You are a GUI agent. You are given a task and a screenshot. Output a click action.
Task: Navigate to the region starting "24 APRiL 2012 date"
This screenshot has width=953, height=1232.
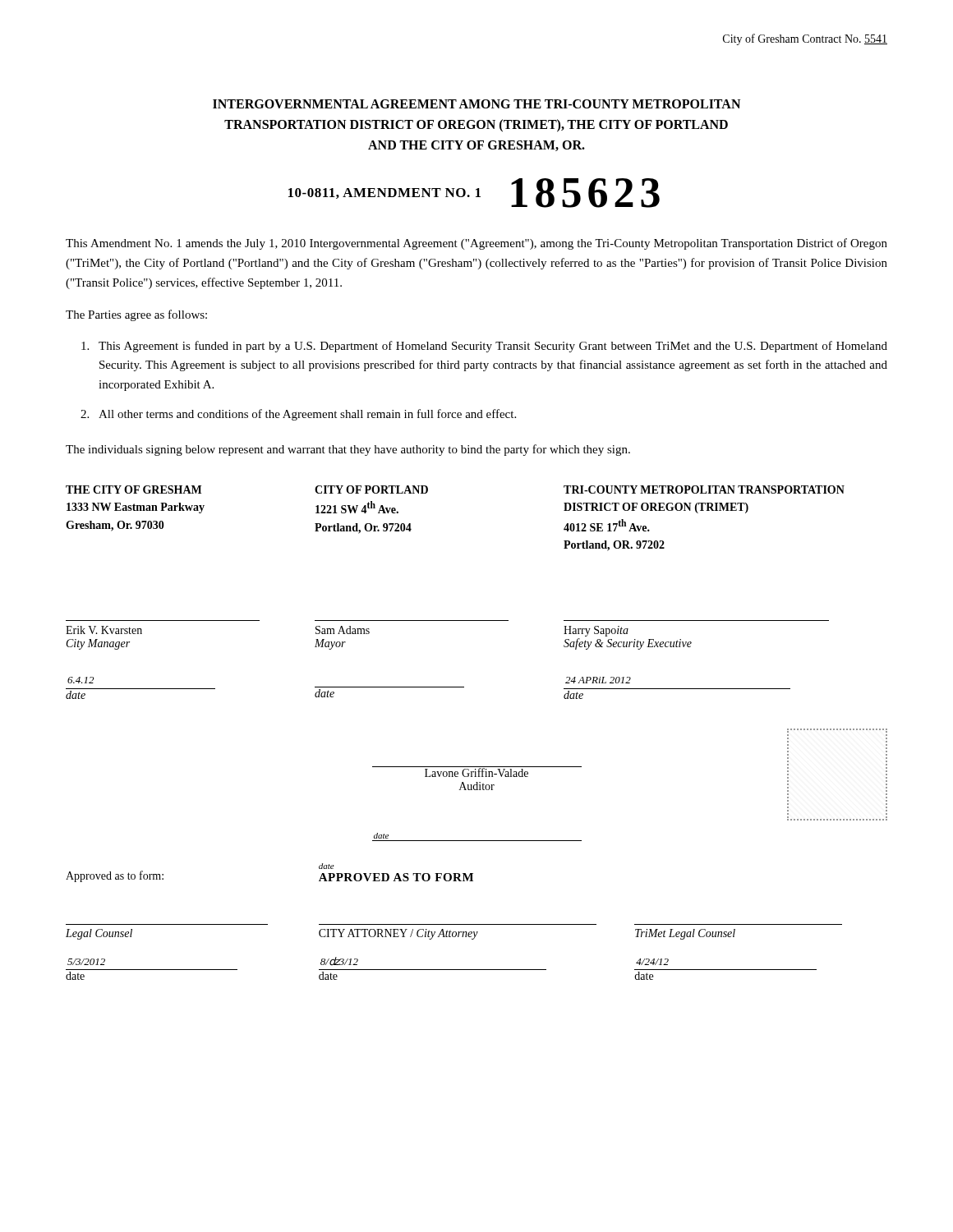click(677, 683)
